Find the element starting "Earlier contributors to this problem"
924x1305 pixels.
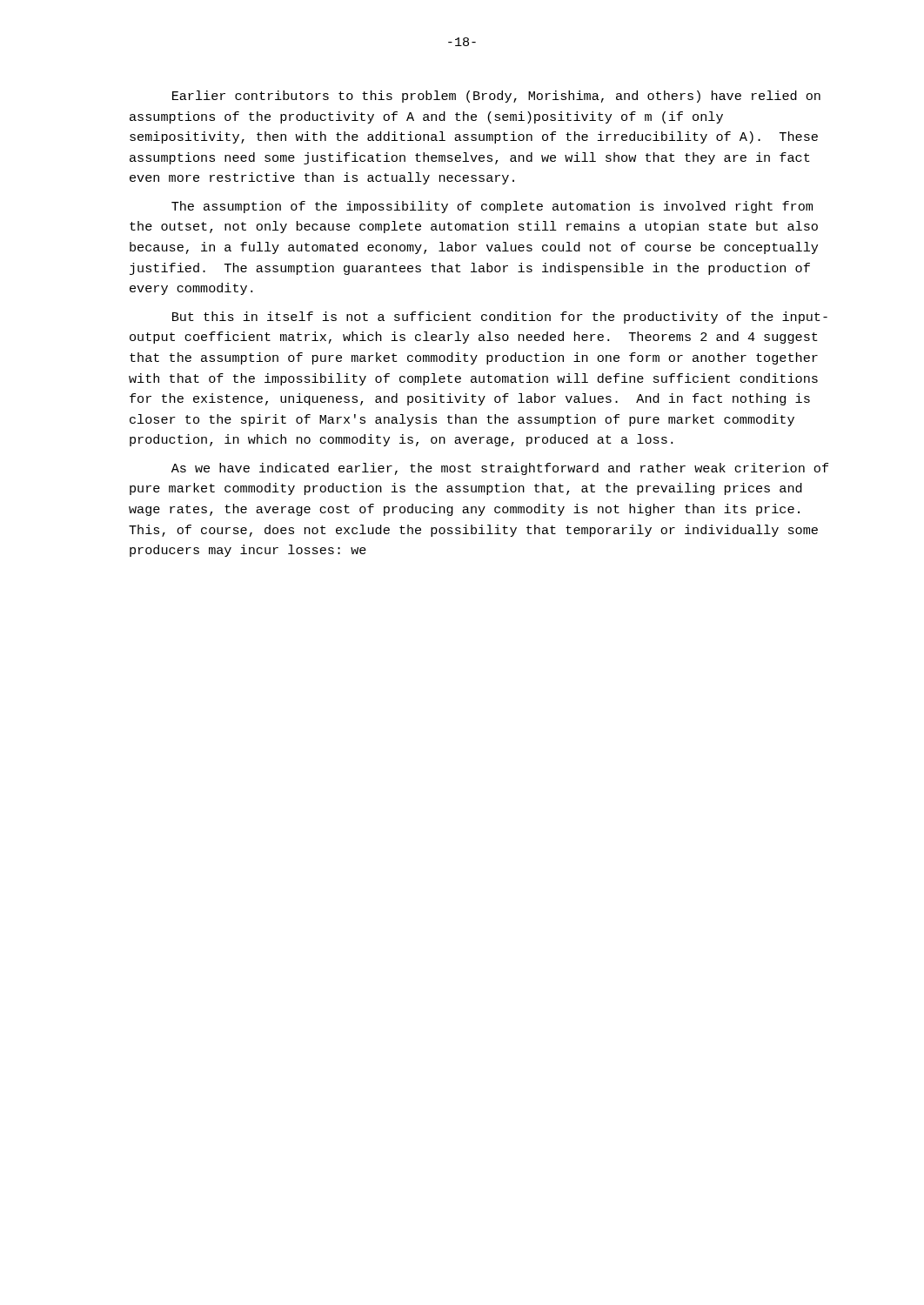(483, 138)
